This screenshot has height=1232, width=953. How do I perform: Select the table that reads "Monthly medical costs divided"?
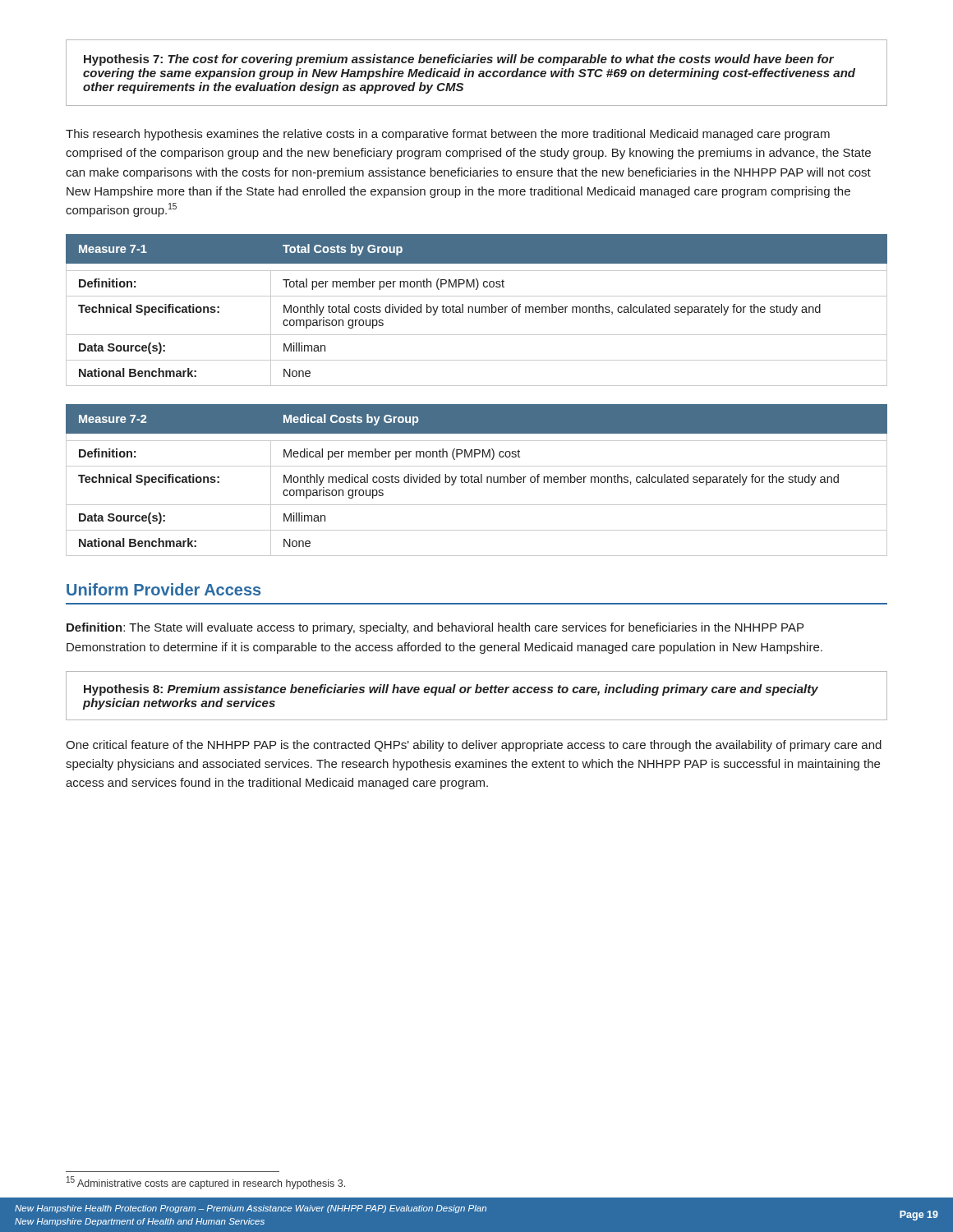(x=476, y=480)
